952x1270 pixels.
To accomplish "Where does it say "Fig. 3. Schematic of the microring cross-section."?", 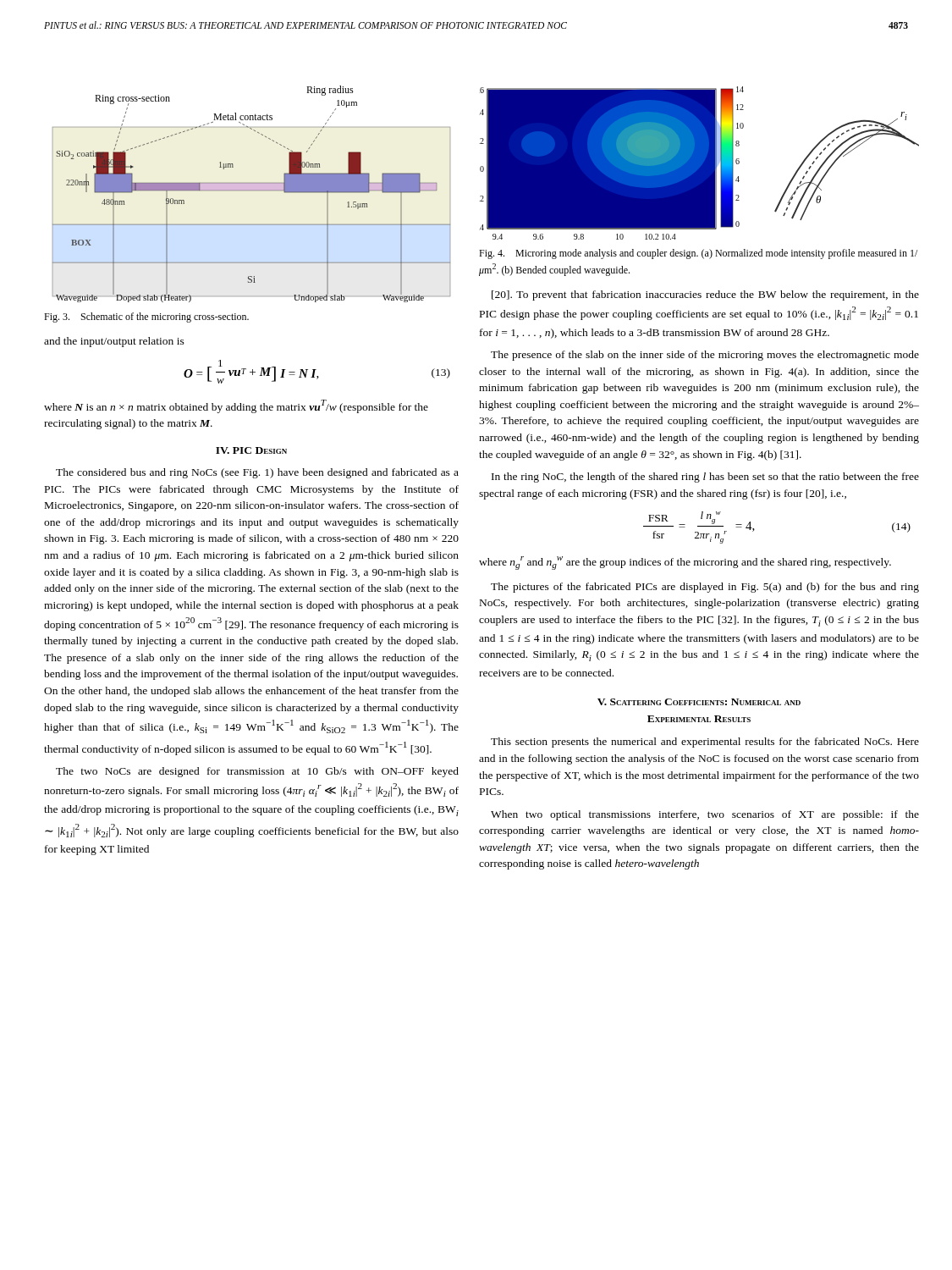I will pos(147,317).
